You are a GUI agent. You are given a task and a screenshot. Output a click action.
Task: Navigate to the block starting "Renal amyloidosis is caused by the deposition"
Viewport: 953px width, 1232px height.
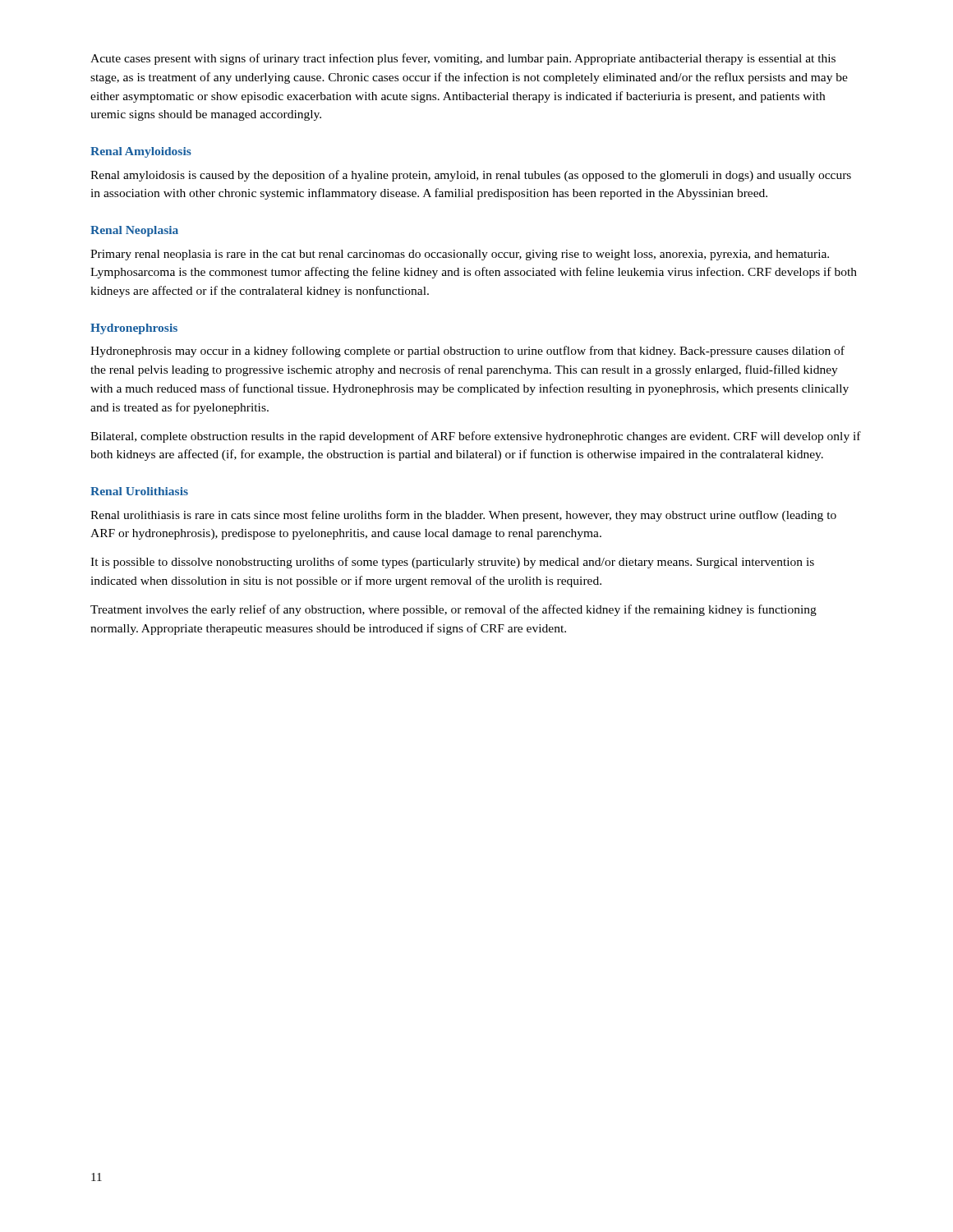tap(471, 184)
